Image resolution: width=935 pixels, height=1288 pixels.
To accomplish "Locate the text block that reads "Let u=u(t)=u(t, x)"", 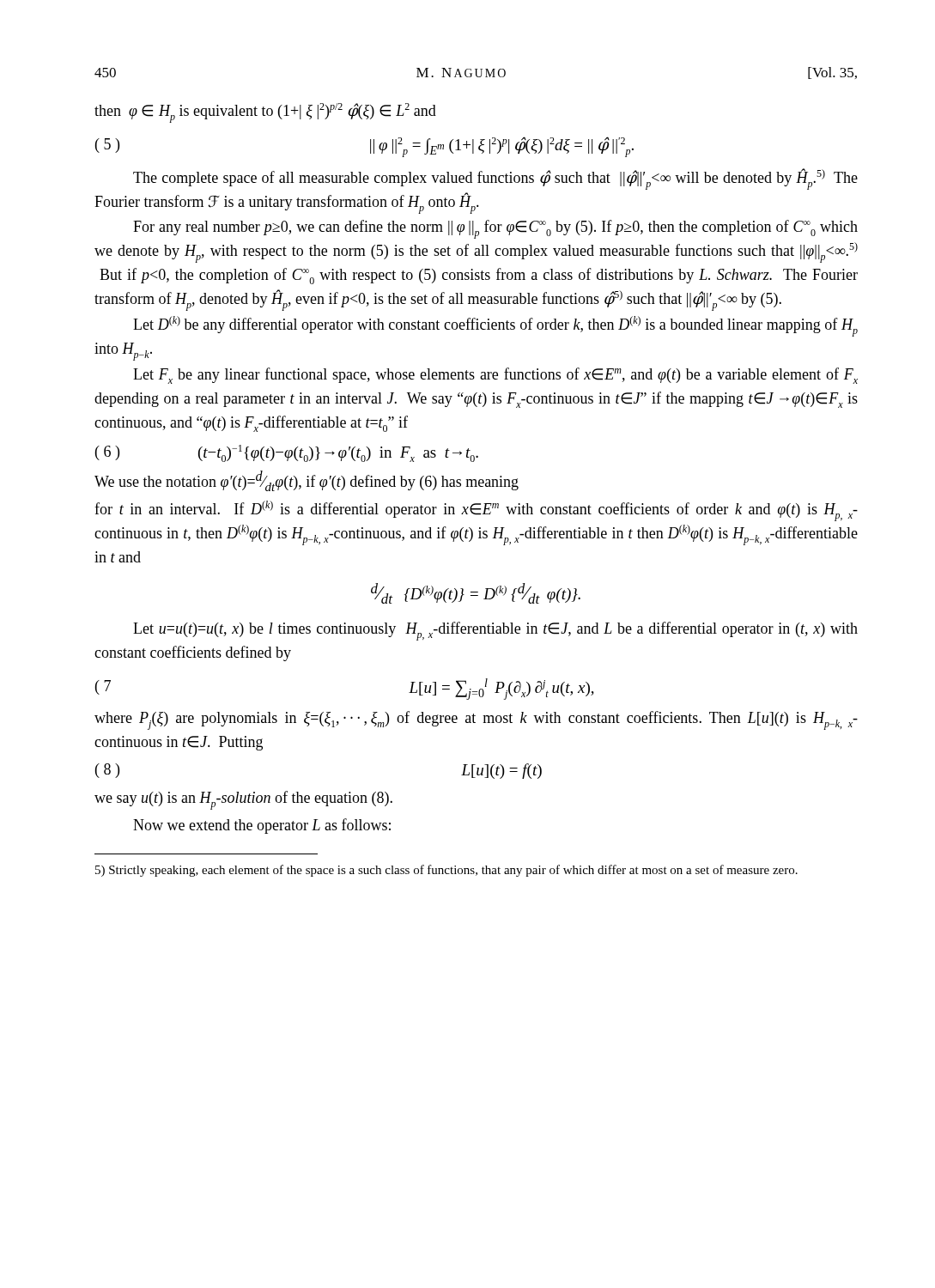I will 476,640.
